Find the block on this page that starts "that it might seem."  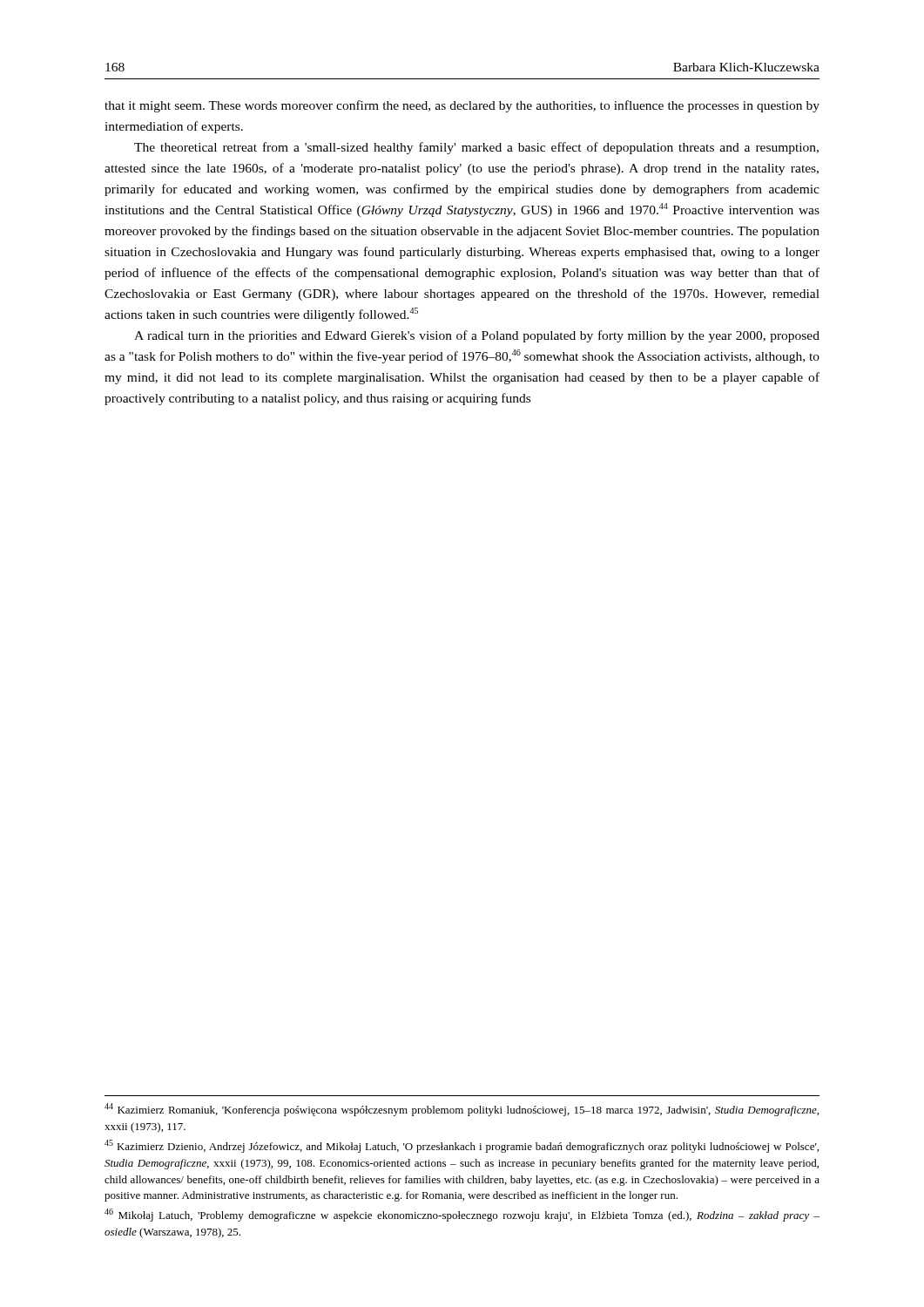click(462, 252)
